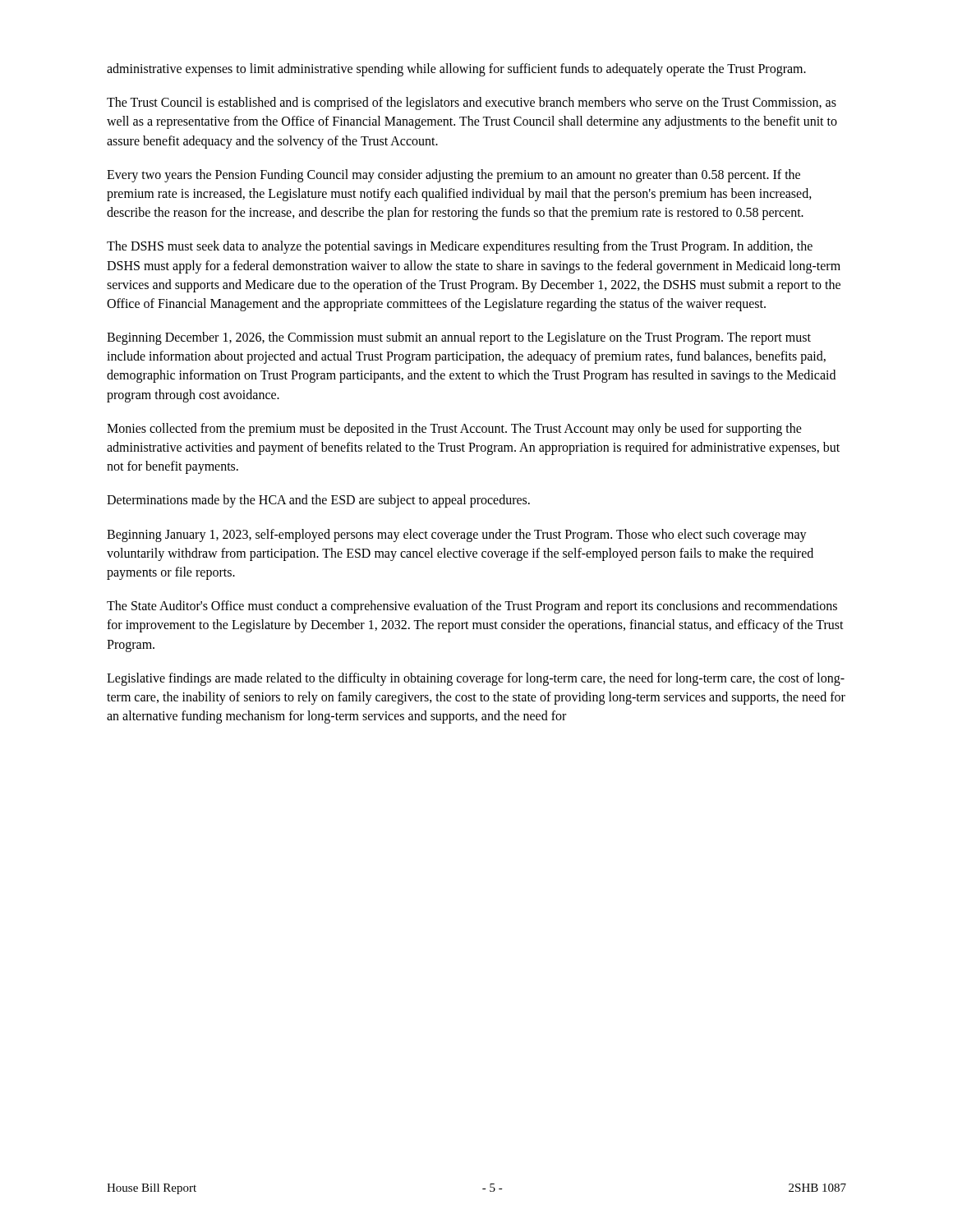Image resolution: width=953 pixels, height=1232 pixels.
Task: Navigate to the text starting "Beginning December 1, 2026, the Commission must submit"
Action: tap(471, 366)
